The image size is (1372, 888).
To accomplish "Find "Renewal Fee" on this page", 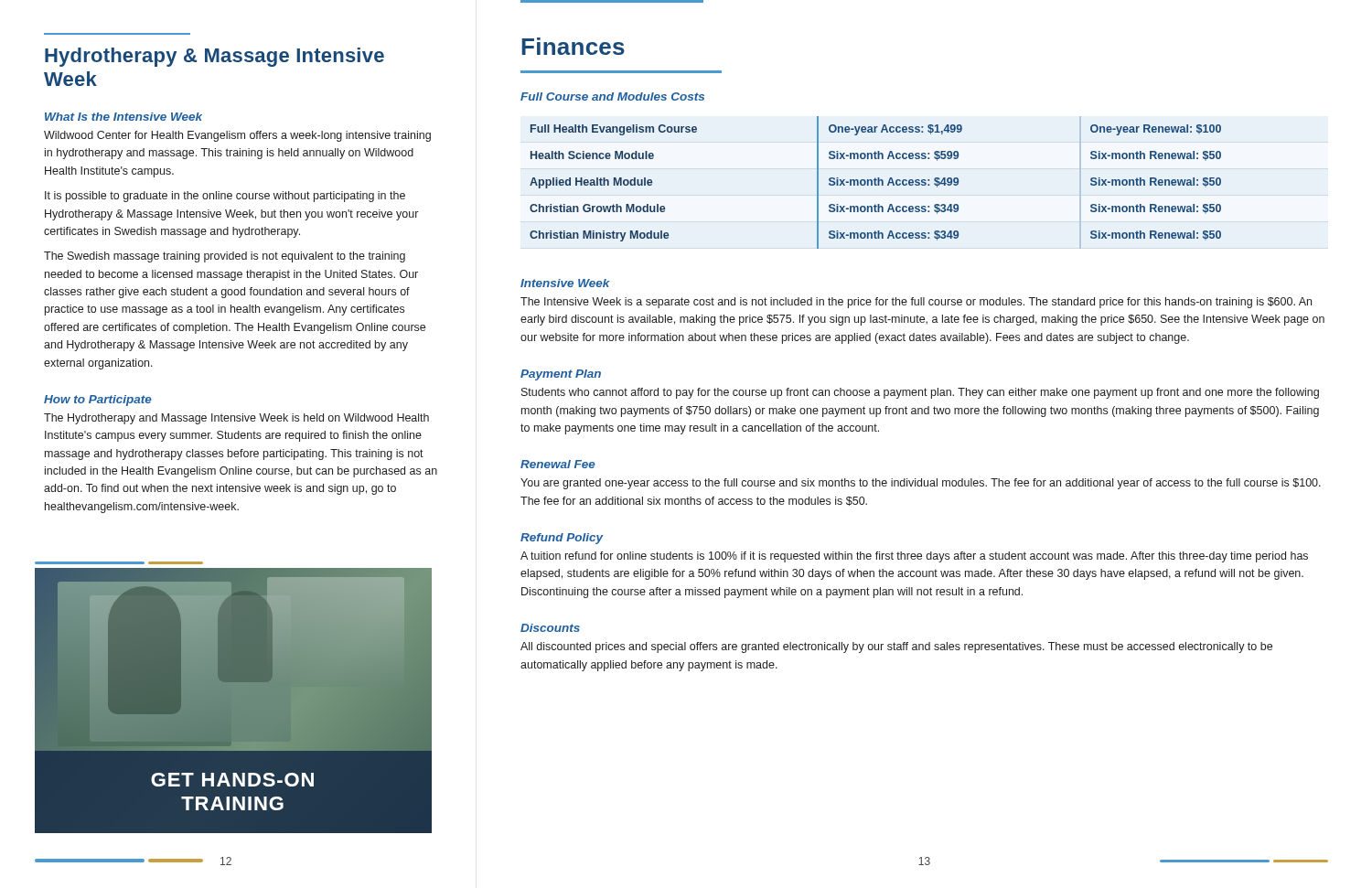I will (x=558, y=464).
